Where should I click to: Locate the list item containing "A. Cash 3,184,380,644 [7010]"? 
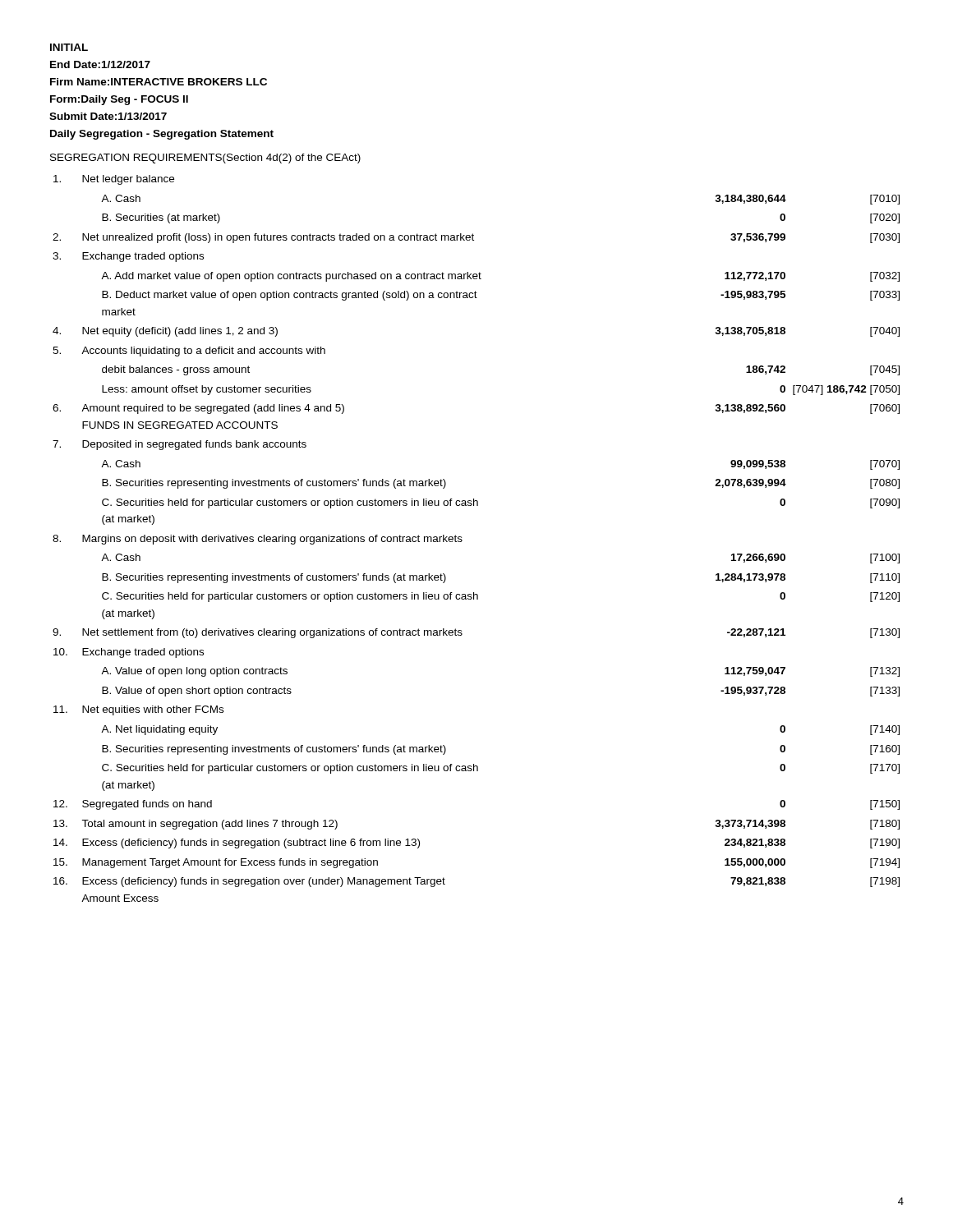point(118,201)
